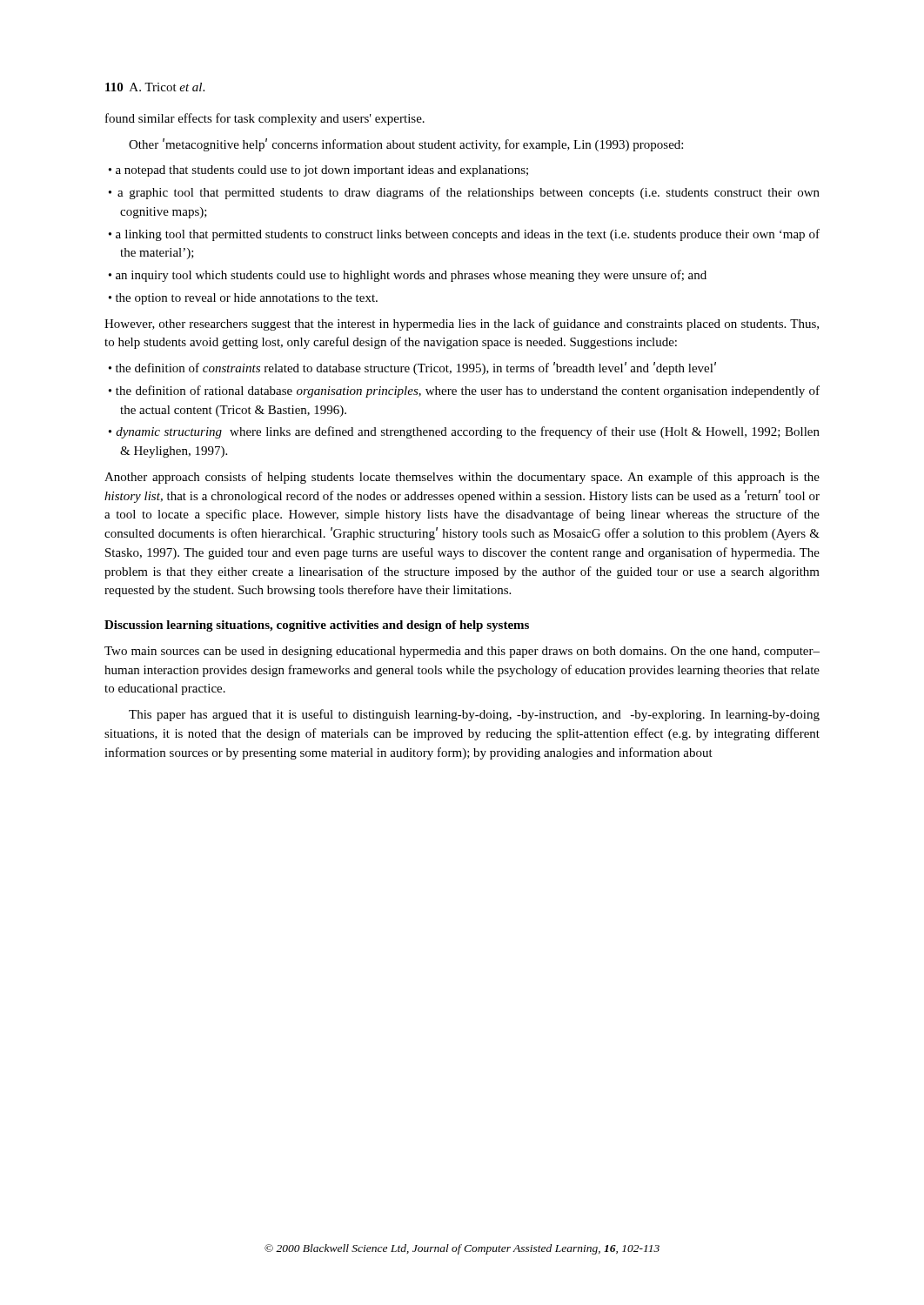Point to the region starting "However, other researchers suggest that the interest in"
Viewport: 924px width, 1305px height.
(x=462, y=333)
